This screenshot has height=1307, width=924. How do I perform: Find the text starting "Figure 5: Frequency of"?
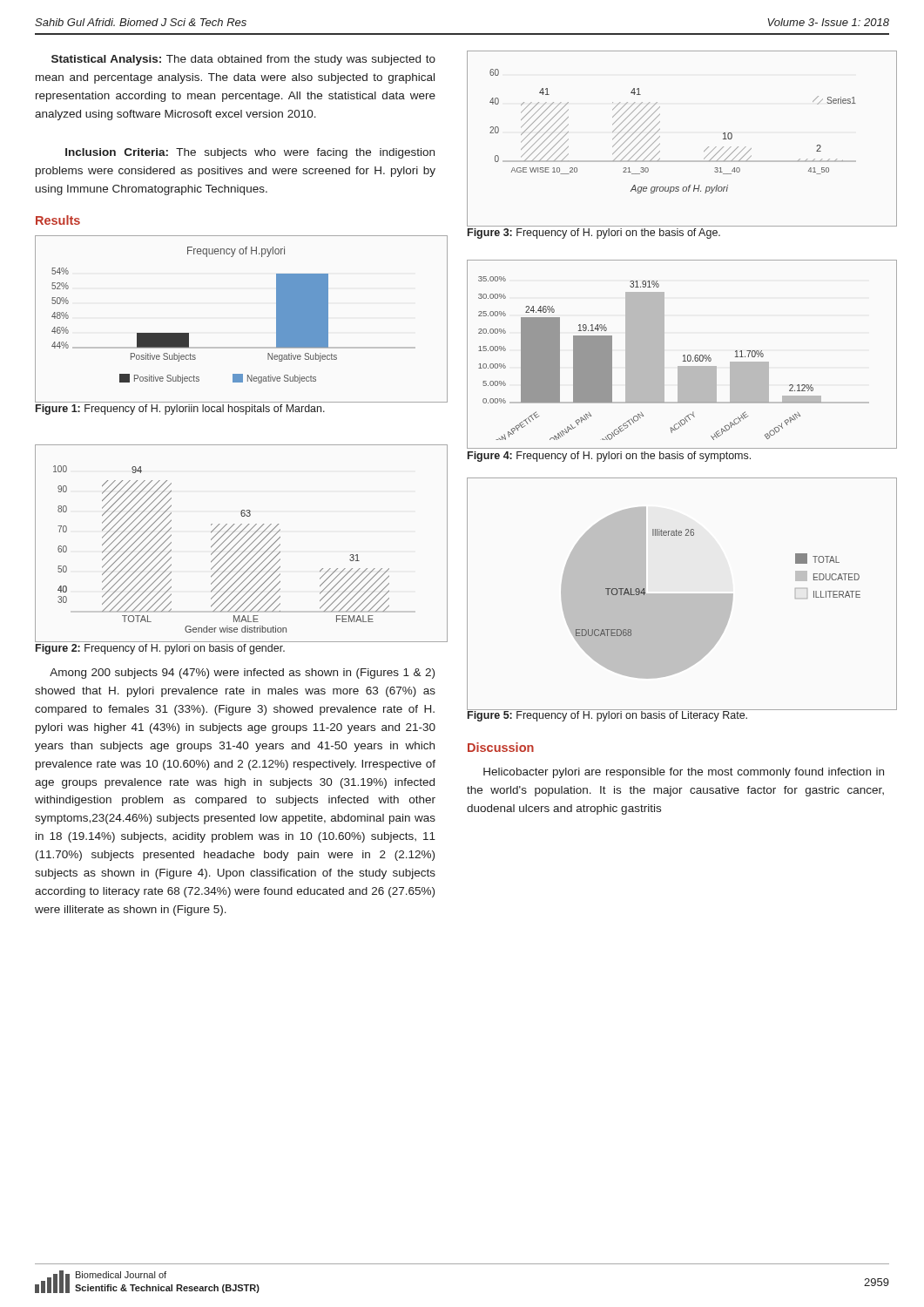607,715
